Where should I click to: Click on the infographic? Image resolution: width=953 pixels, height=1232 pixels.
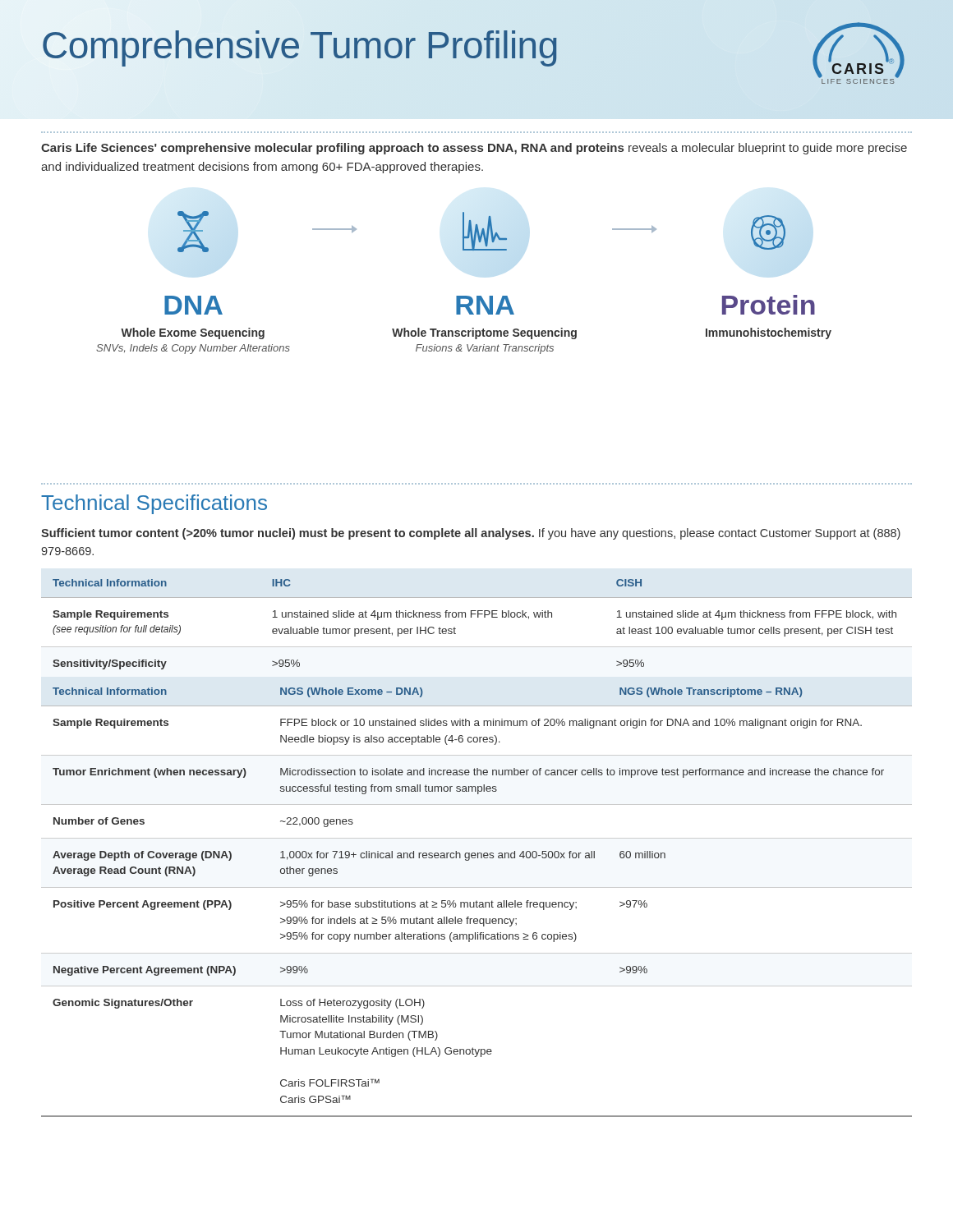[x=476, y=271]
